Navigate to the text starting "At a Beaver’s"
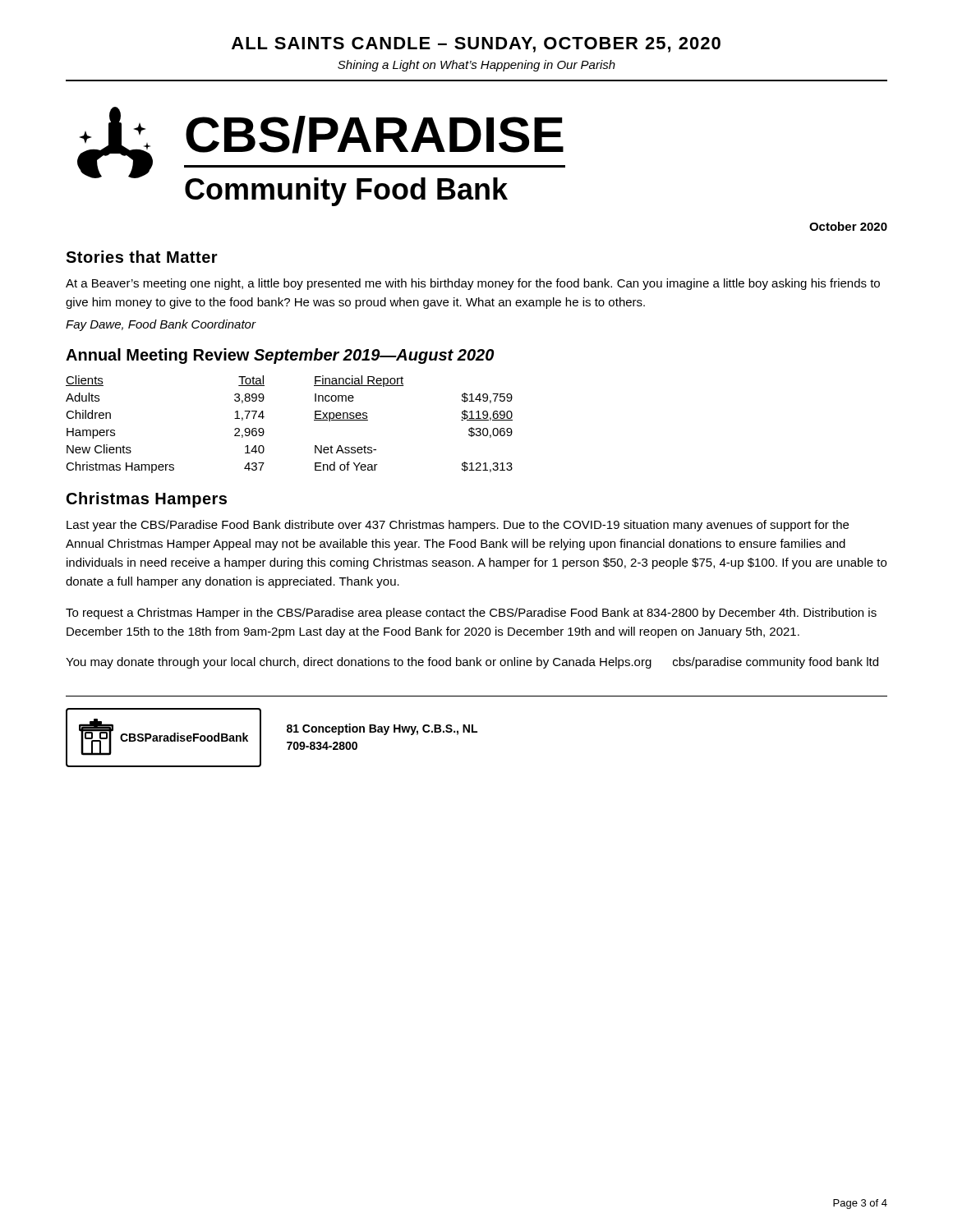The height and width of the screenshot is (1232, 953). [x=473, y=292]
